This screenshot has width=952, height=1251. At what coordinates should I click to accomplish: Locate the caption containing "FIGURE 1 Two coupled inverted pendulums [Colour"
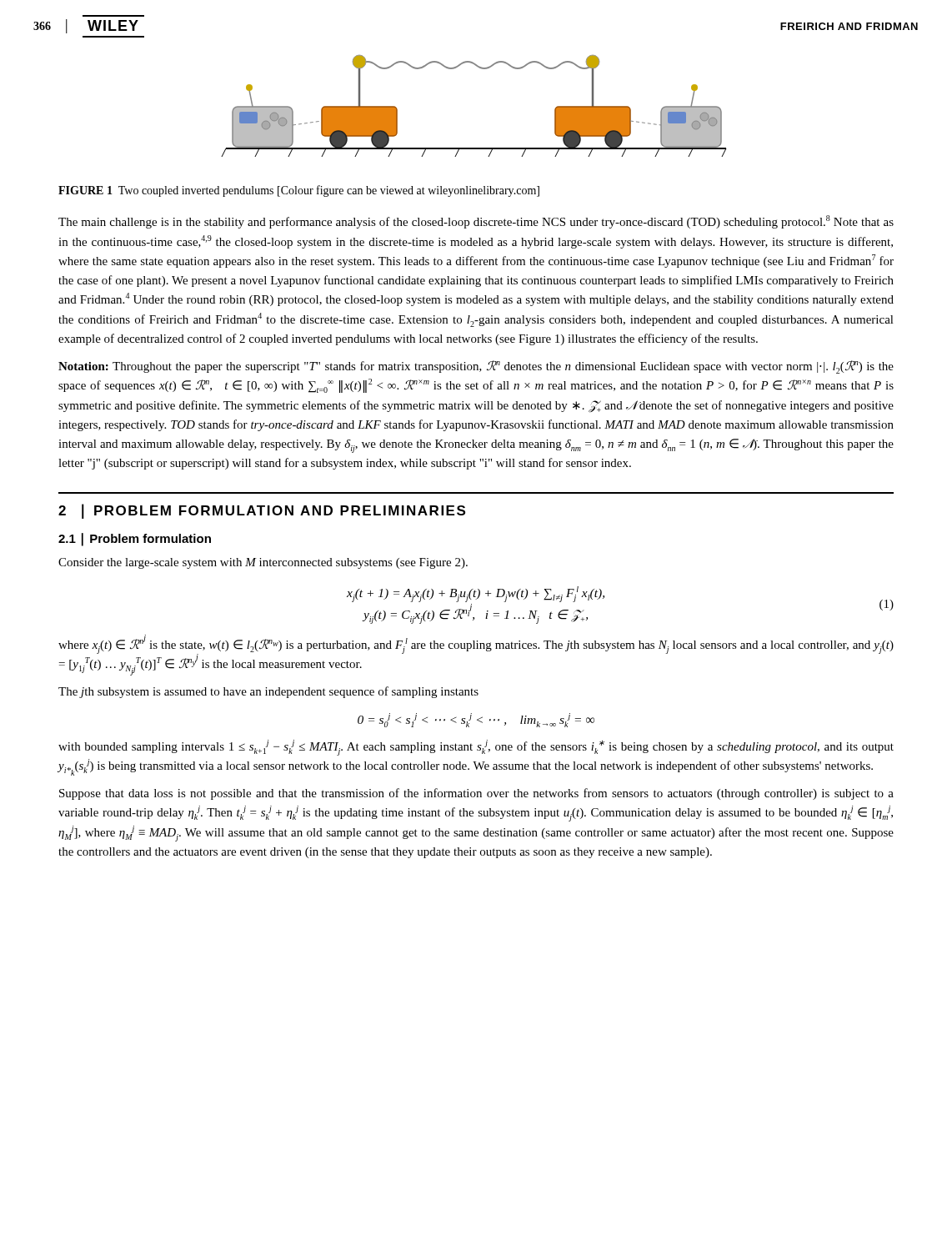299,191
